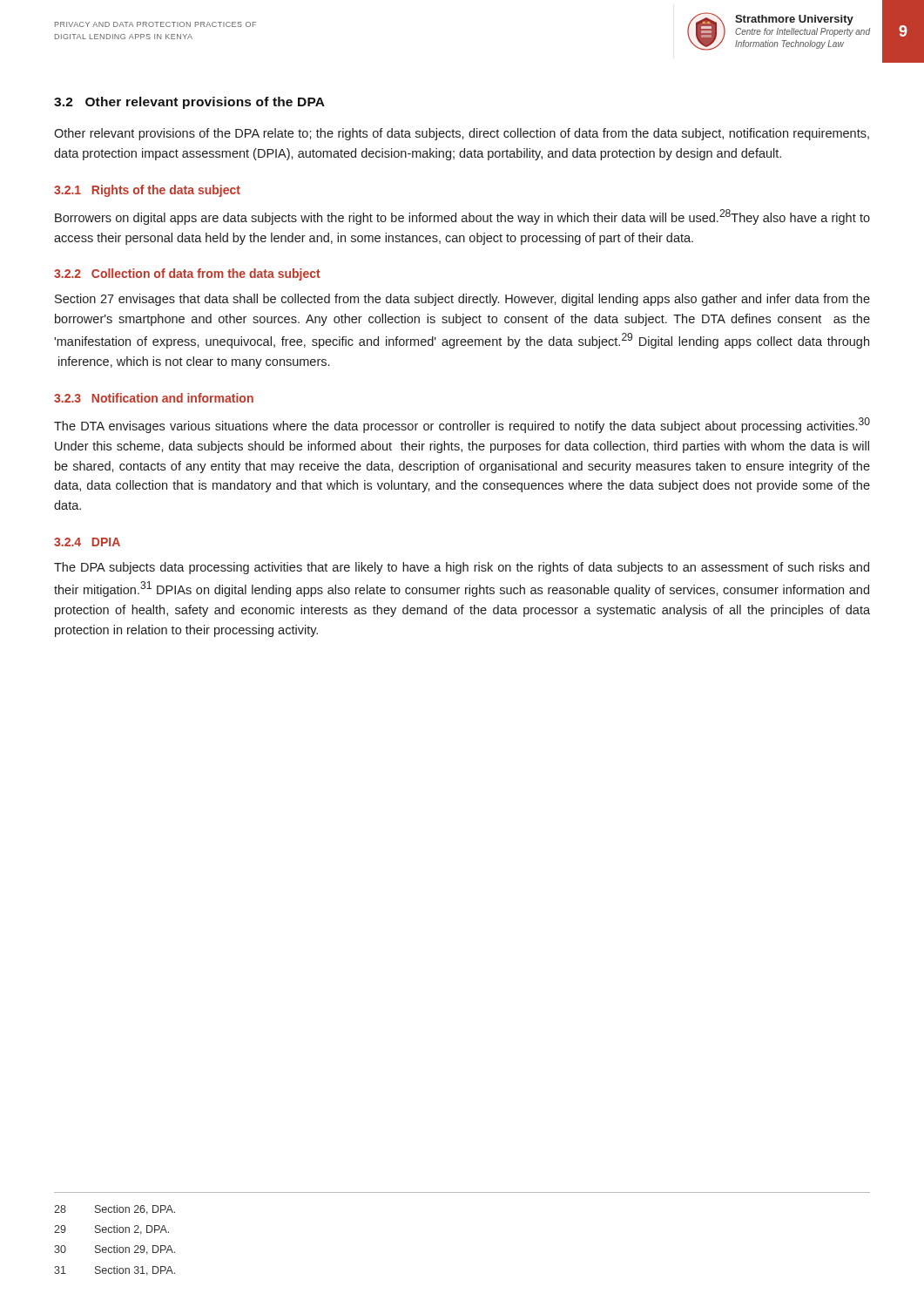Point to "3.2 Other relevant provisions of the DPA"
Image resolution: width=924 pixels, height=1307 pixels.
(189, 101)
